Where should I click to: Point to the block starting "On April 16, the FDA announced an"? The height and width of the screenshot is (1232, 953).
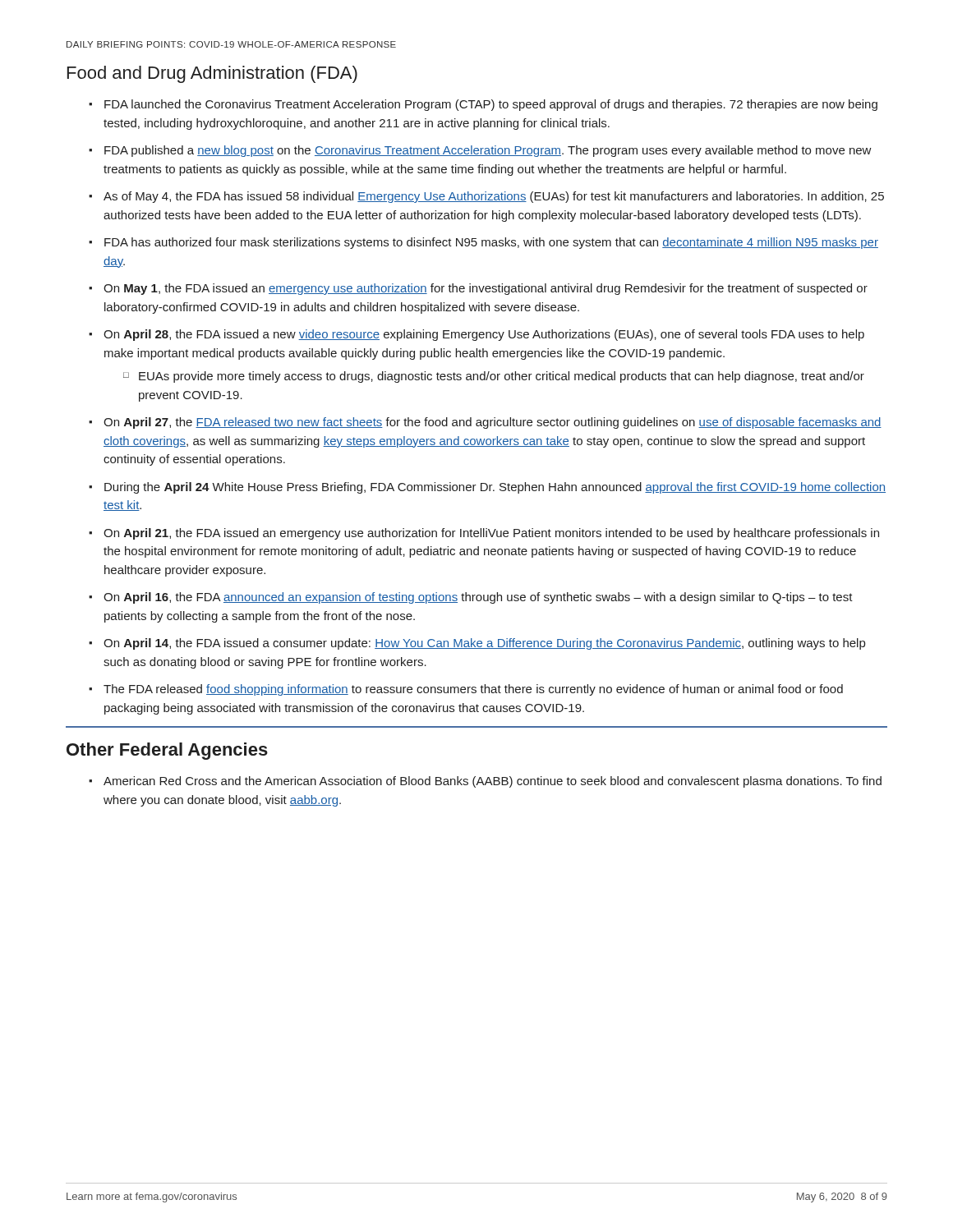(478, 606)
